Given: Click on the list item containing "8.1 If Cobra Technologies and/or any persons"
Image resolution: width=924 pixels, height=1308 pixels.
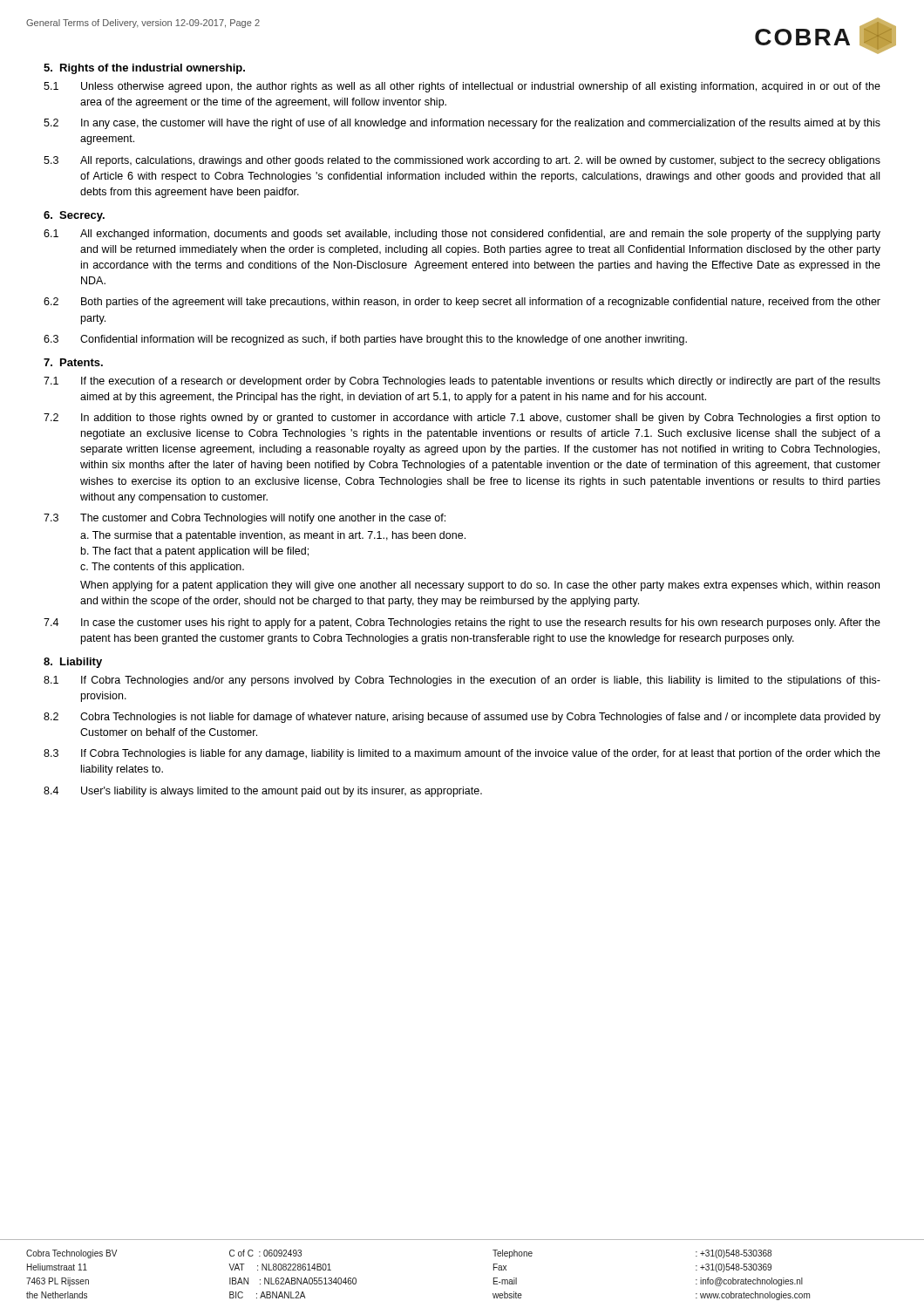Looking at the screenshot, I should [x=462, y=688].
